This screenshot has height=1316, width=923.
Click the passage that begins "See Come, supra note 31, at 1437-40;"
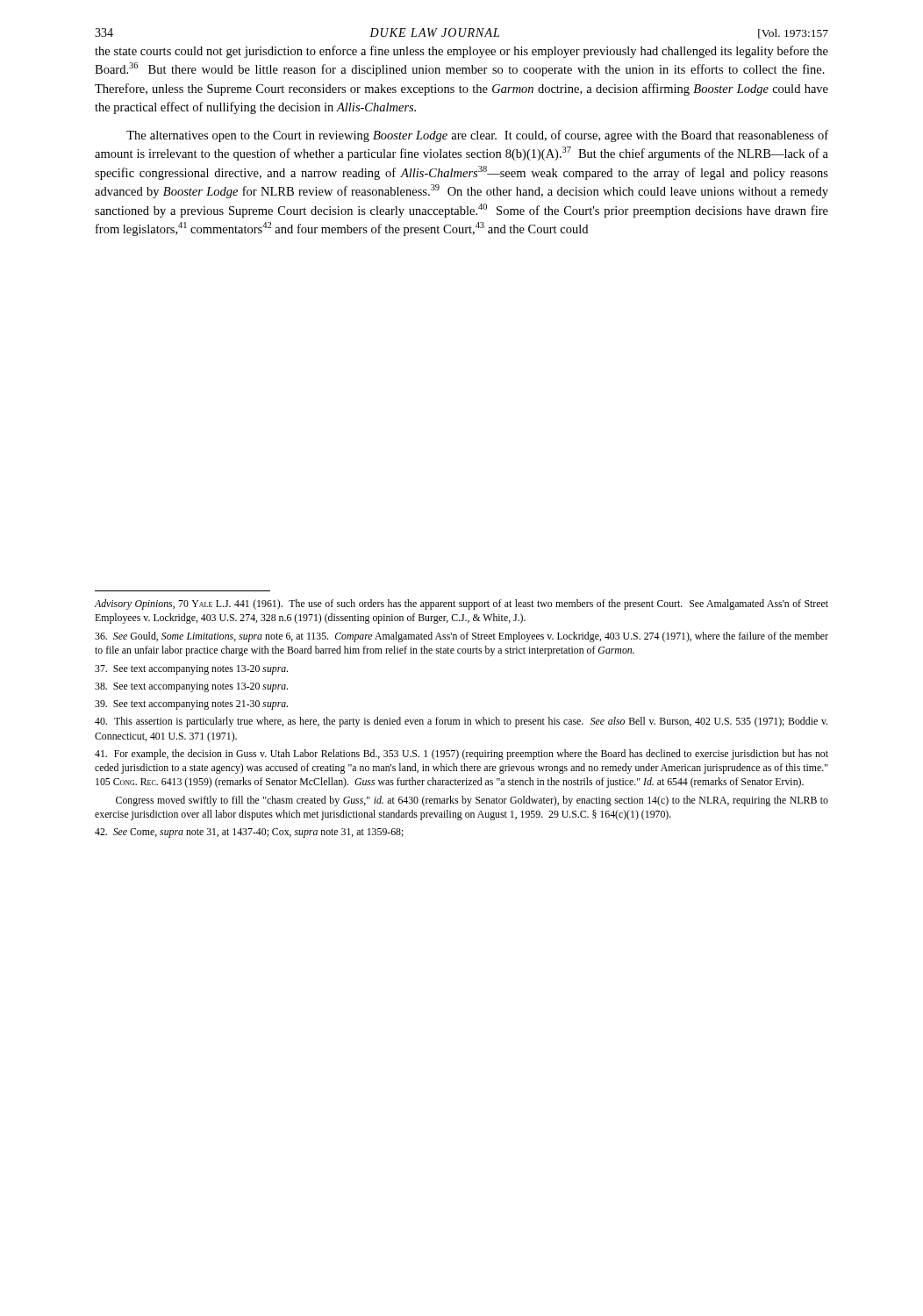(249, 833)
